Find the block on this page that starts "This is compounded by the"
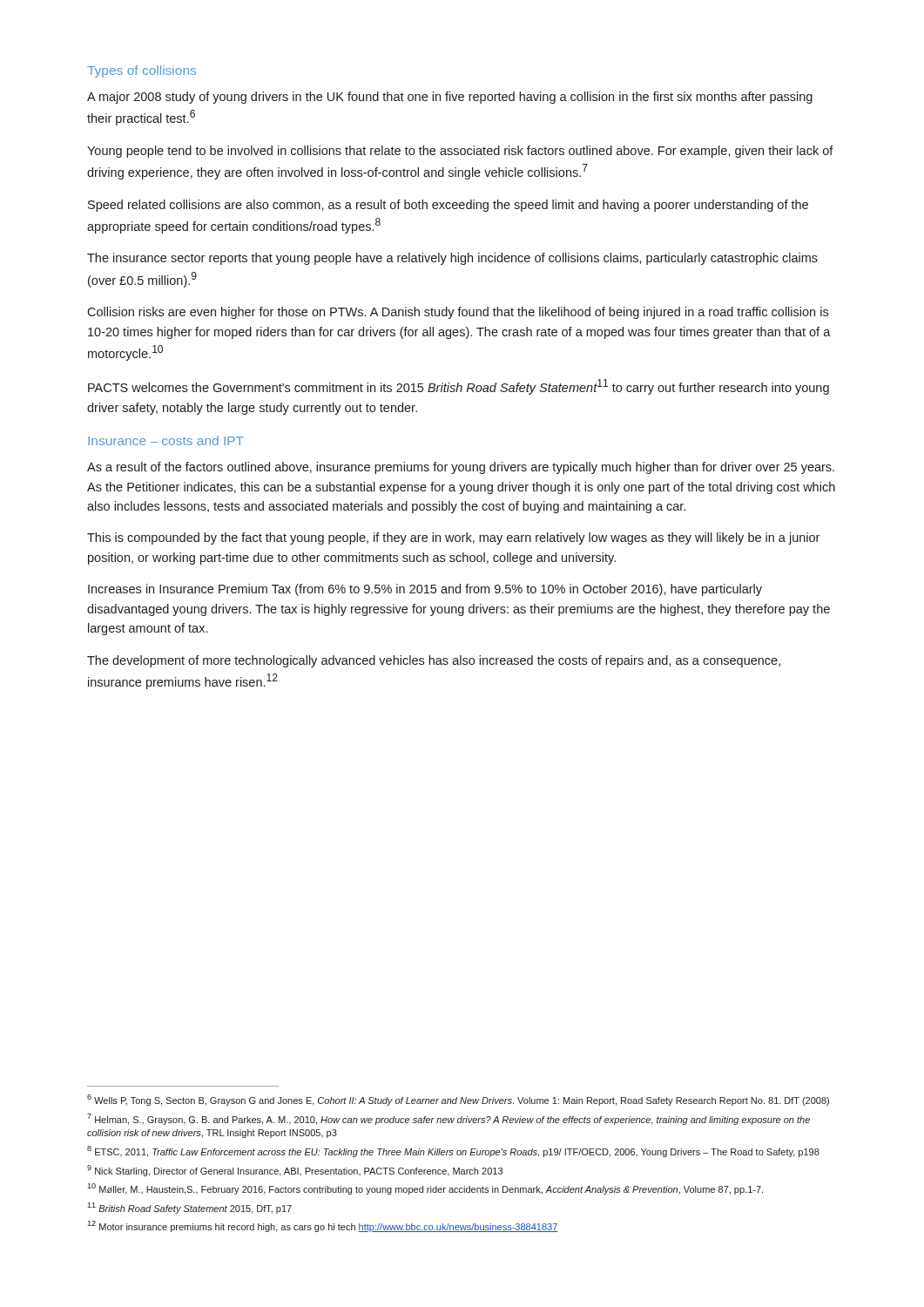This screenshot has height=1307, width=924. point(453,548)
